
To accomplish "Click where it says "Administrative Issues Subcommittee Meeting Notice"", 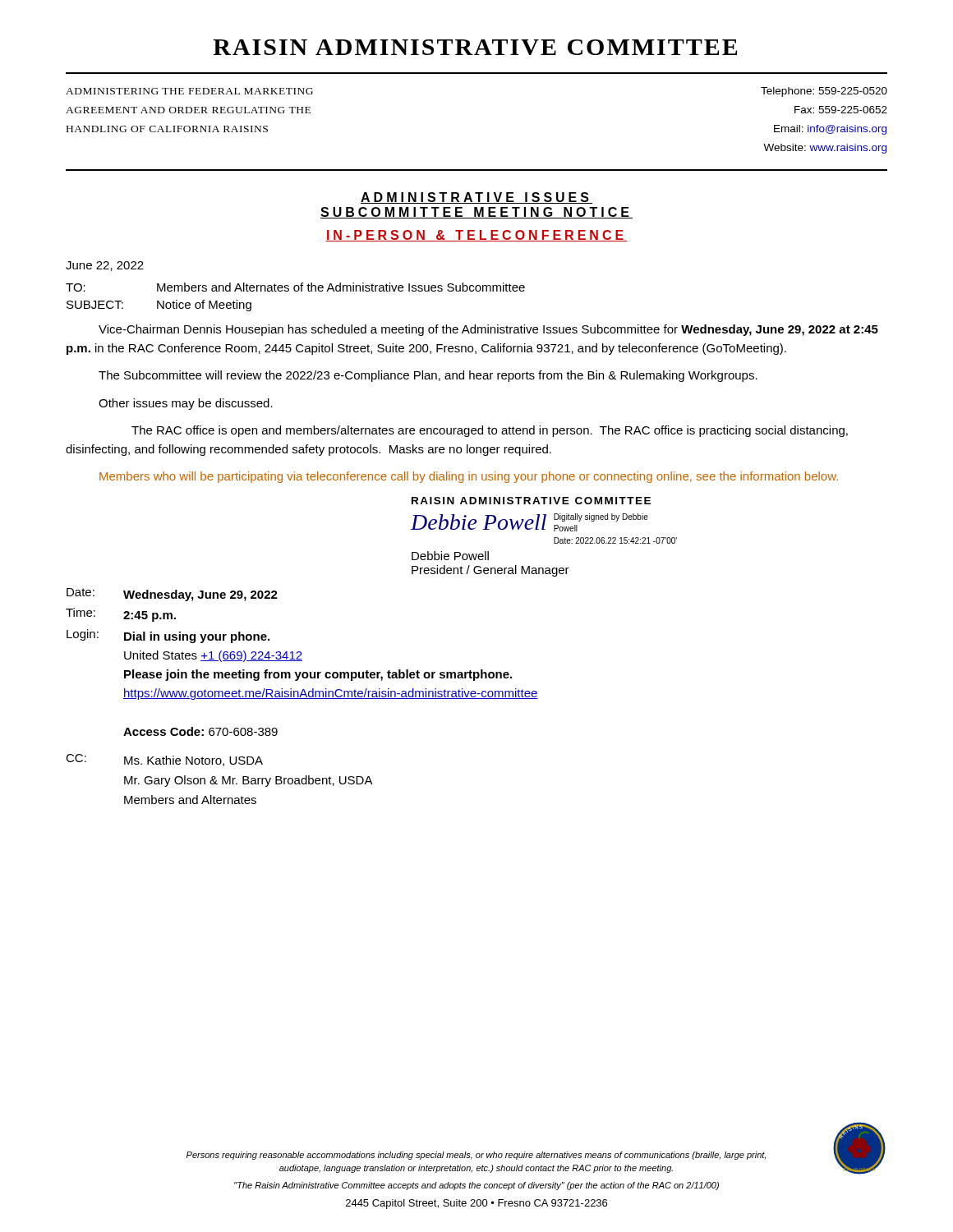I will click(476, 205).
